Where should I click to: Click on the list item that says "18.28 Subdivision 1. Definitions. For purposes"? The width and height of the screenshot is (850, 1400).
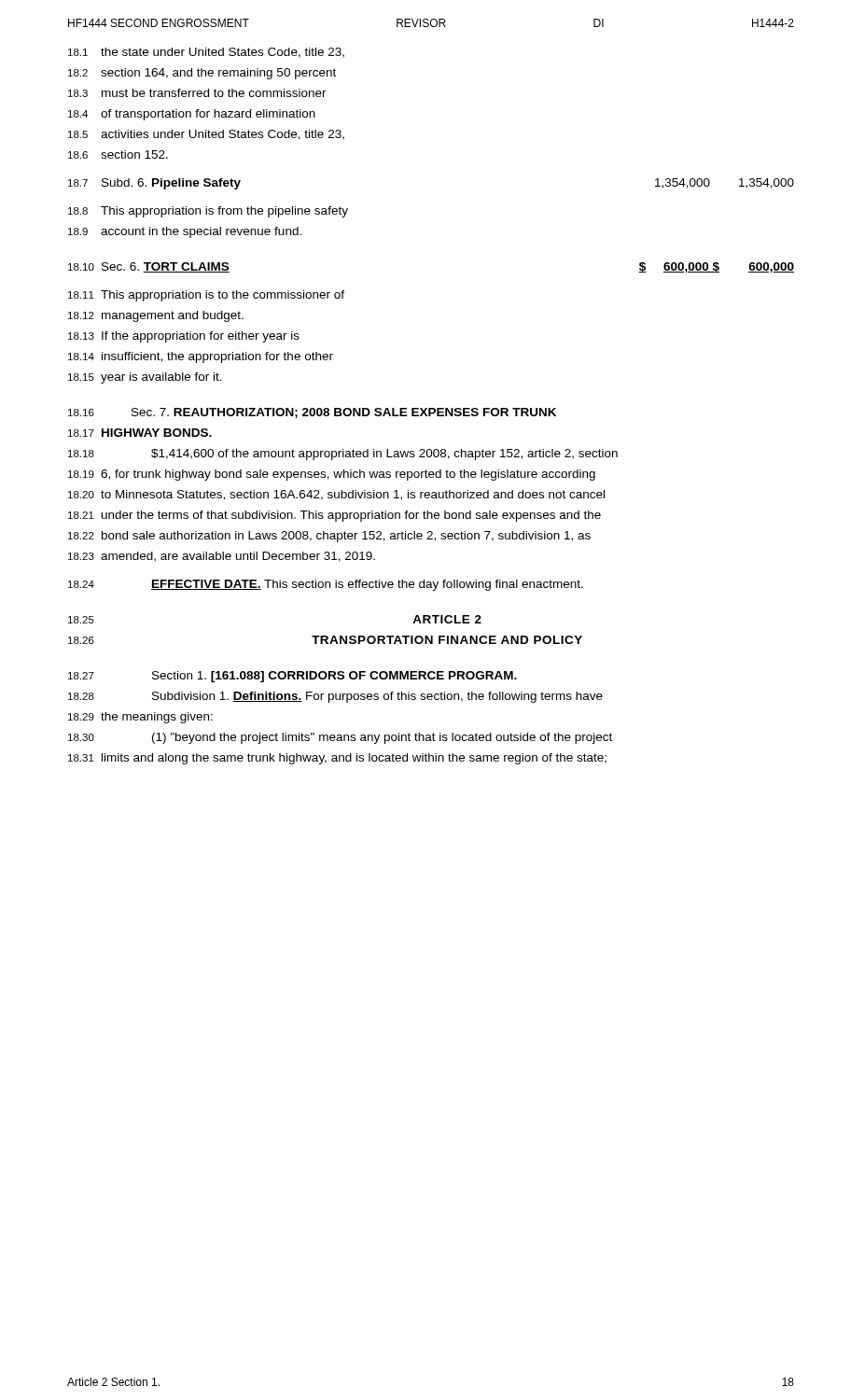pyautogui.click(x=431, y=696)
